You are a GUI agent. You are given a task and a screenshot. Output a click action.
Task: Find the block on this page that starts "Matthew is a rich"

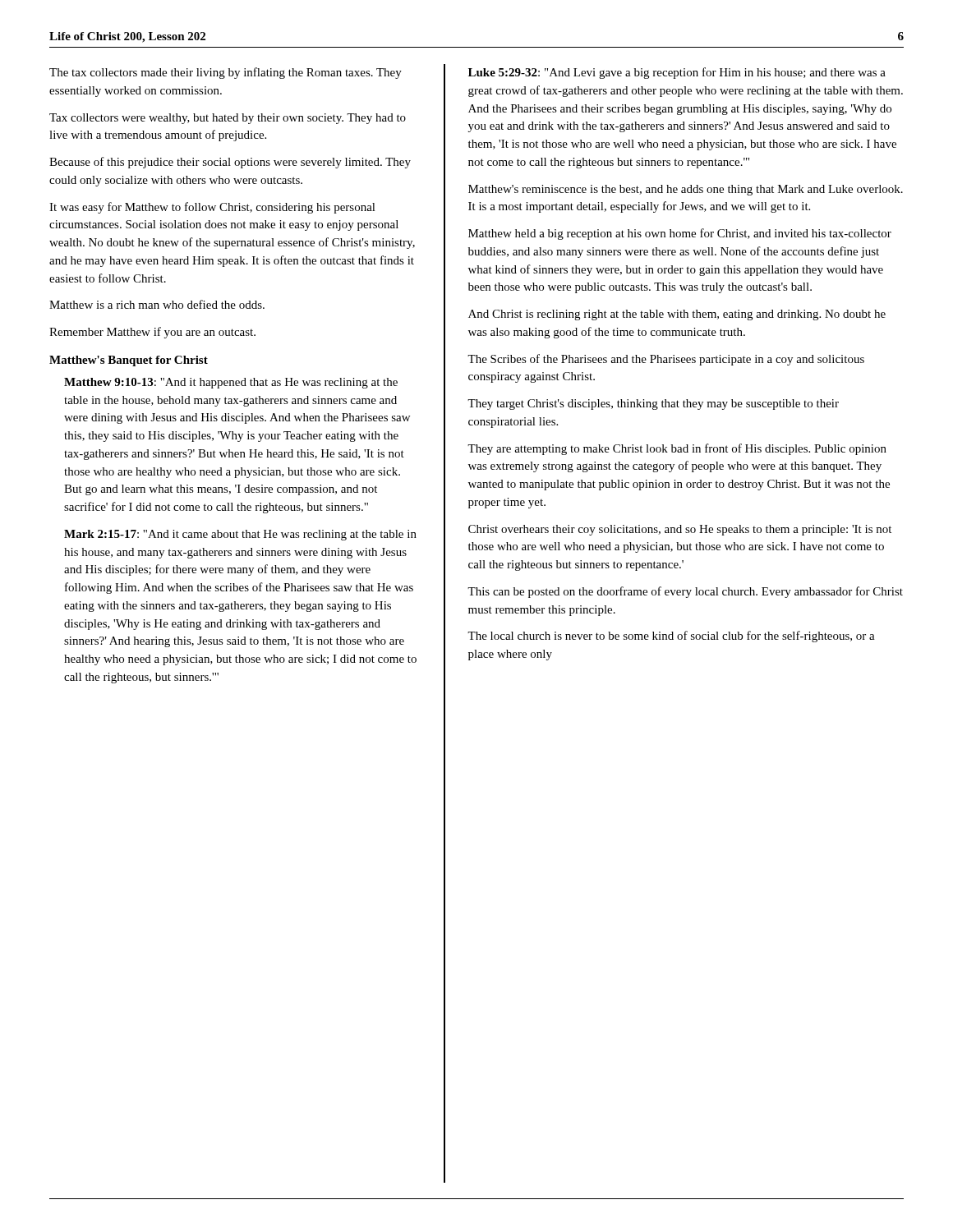[157, 305]
